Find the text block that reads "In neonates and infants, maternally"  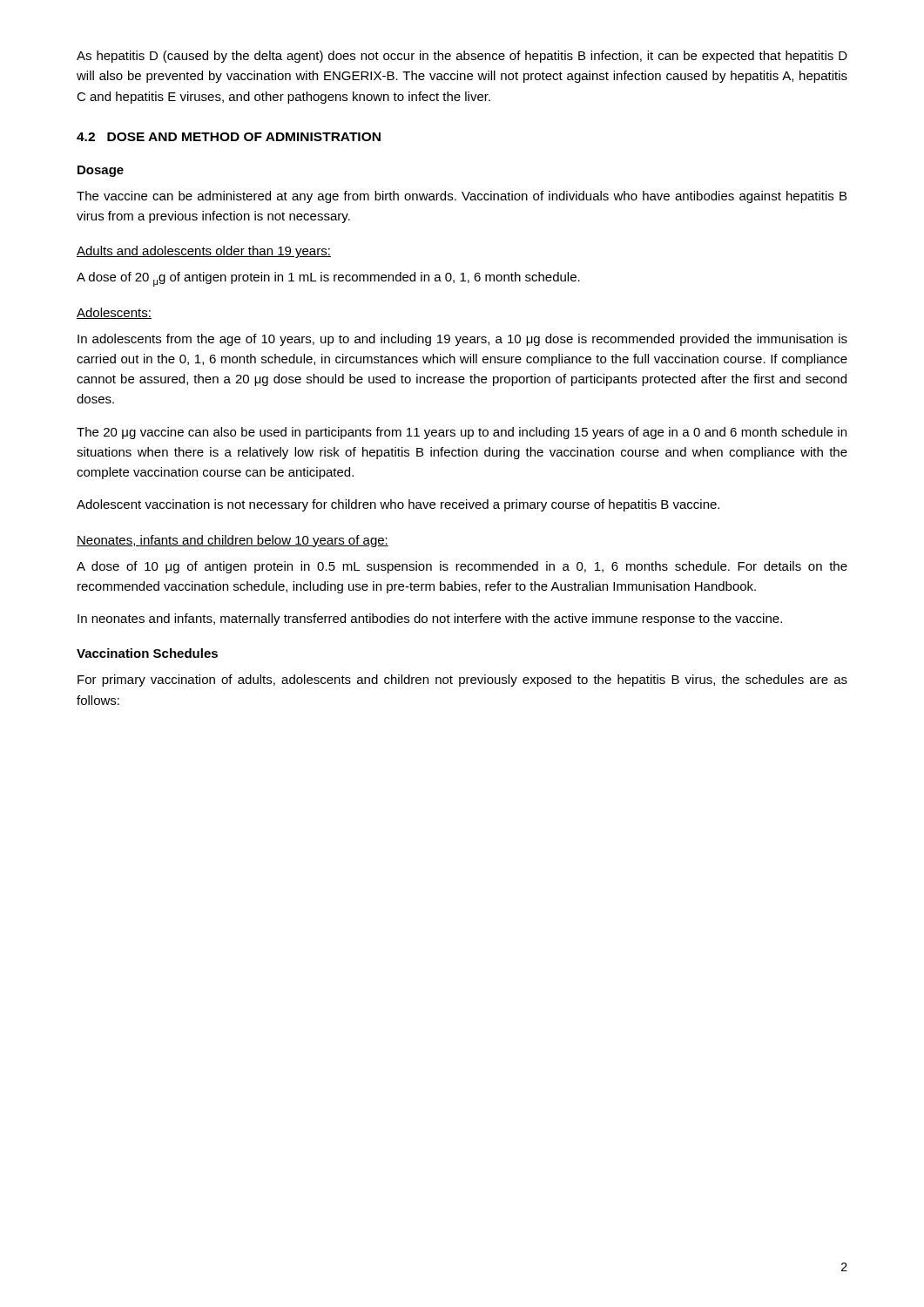point(430,618)
